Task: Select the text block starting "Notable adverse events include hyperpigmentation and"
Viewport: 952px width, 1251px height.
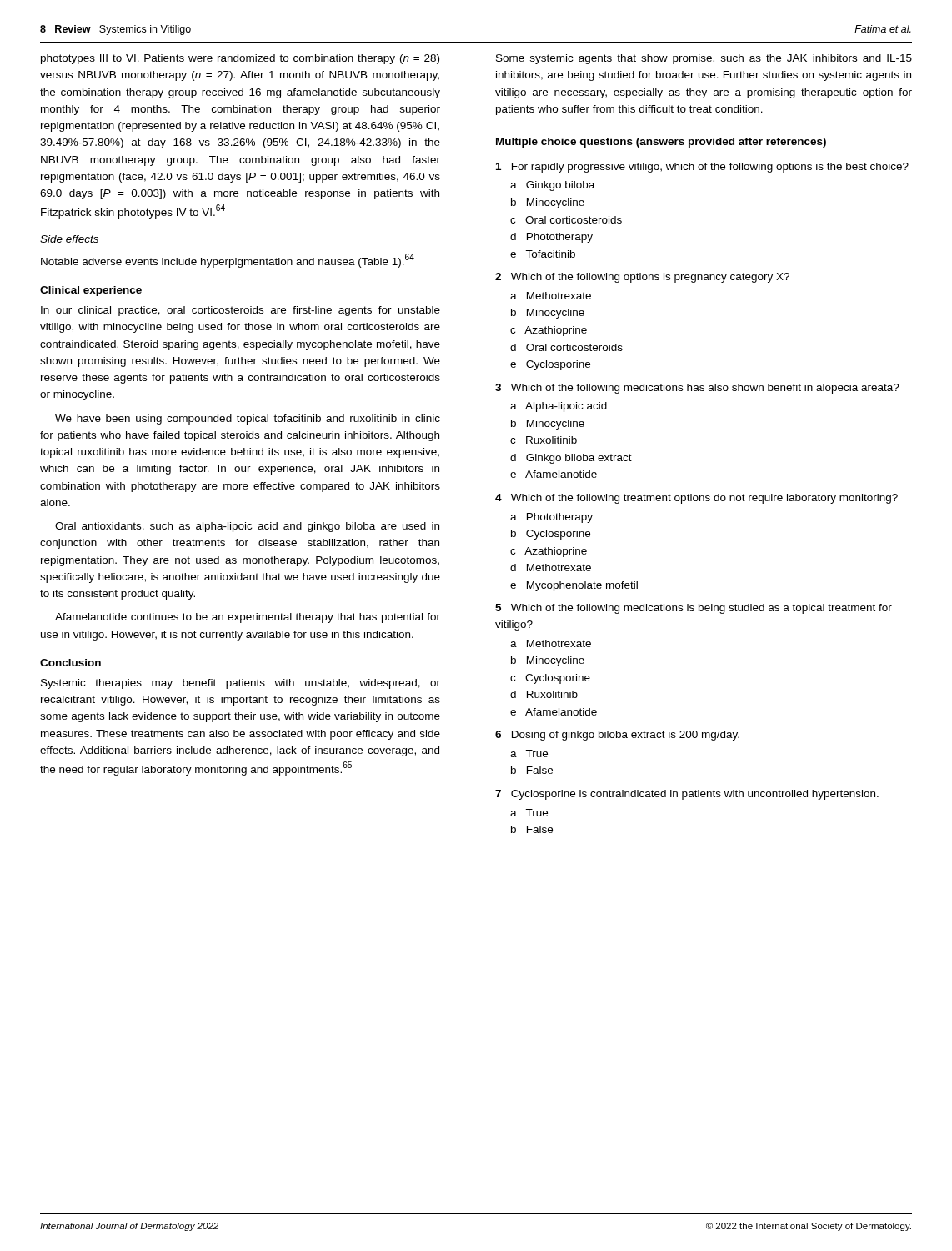Action: click(x=240, y=261)
